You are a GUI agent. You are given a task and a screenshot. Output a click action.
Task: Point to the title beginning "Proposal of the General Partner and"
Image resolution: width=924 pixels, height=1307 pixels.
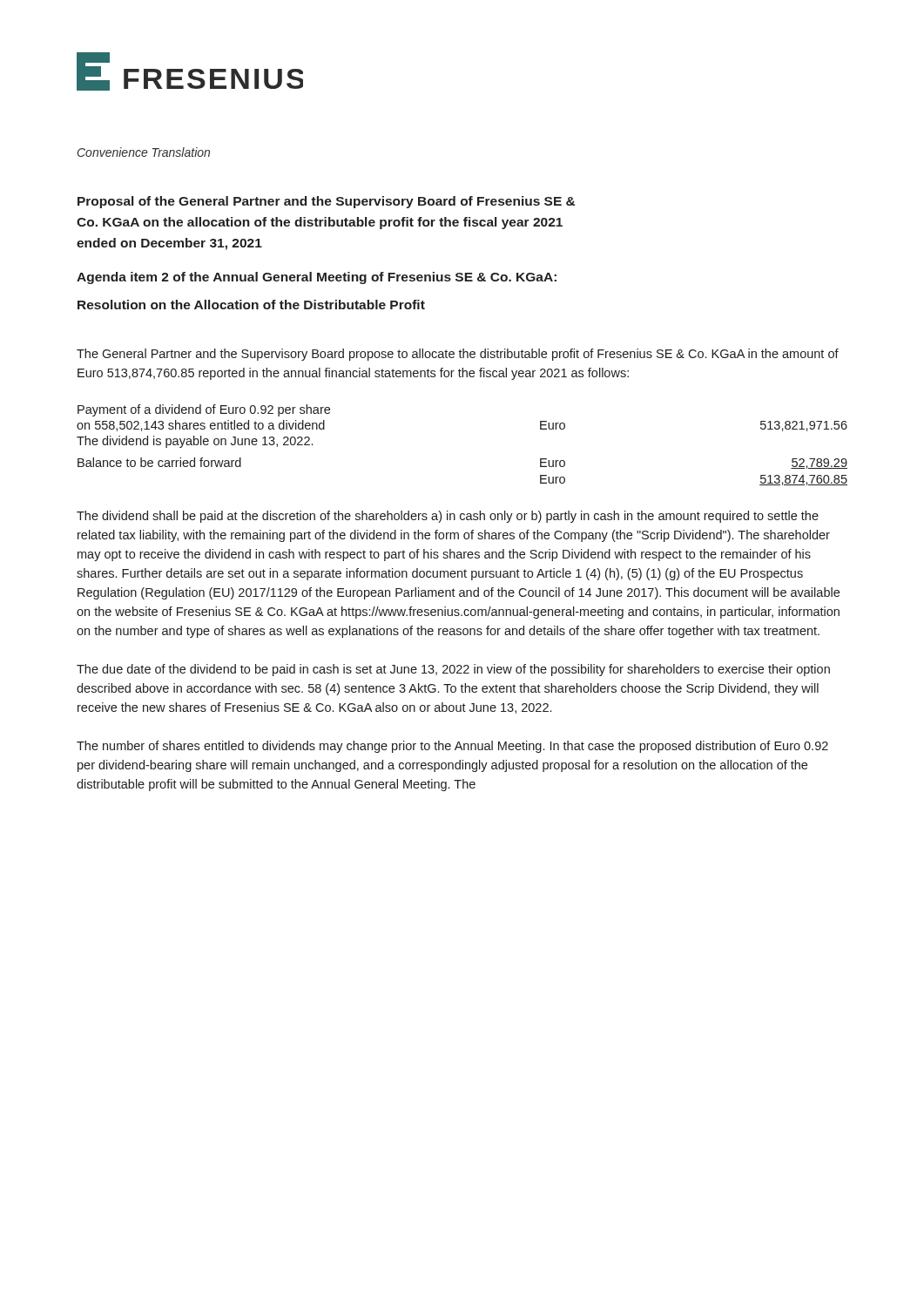pos(326,222)
